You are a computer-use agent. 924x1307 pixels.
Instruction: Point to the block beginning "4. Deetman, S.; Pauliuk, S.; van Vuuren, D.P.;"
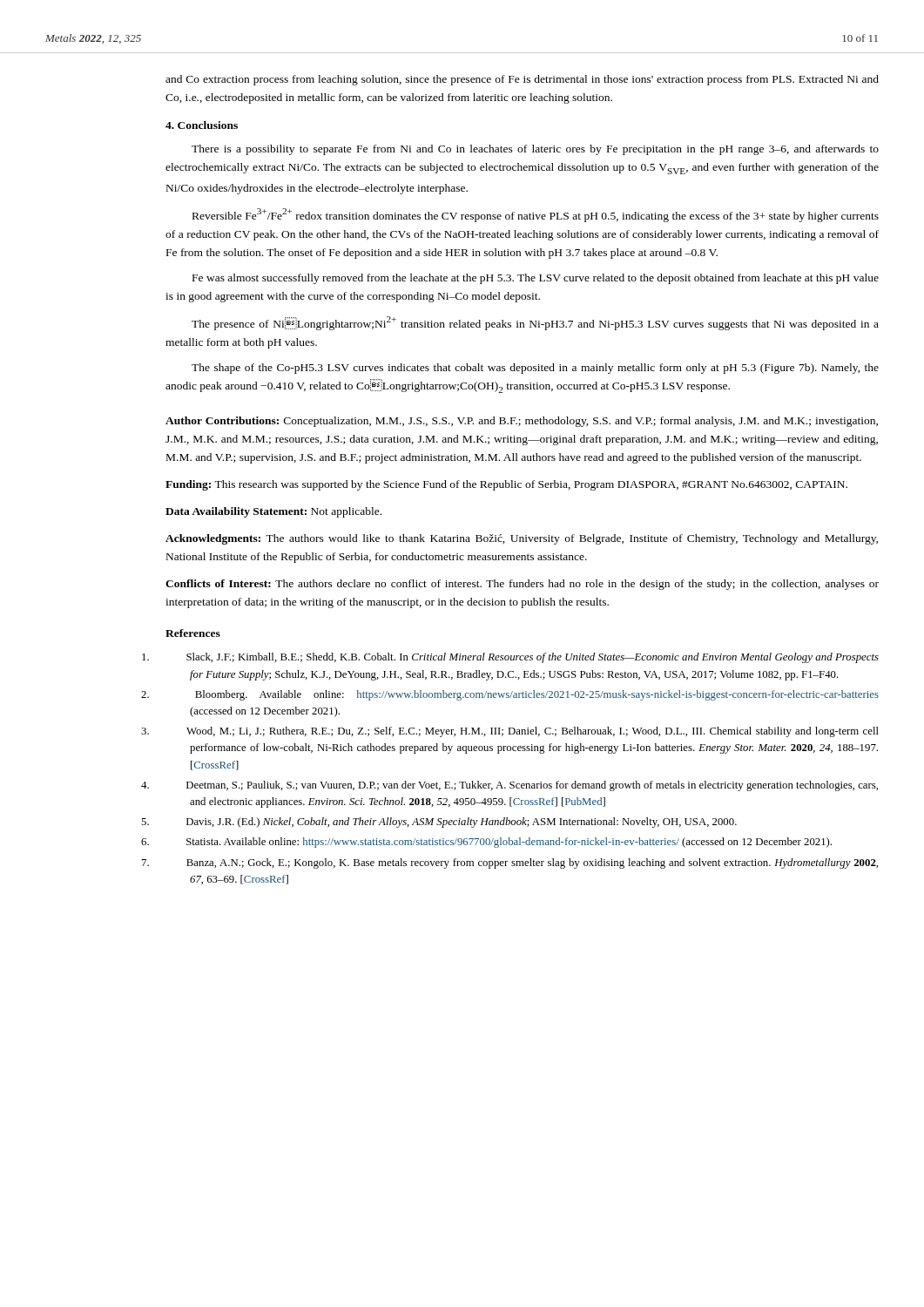(x=522, y=792)
